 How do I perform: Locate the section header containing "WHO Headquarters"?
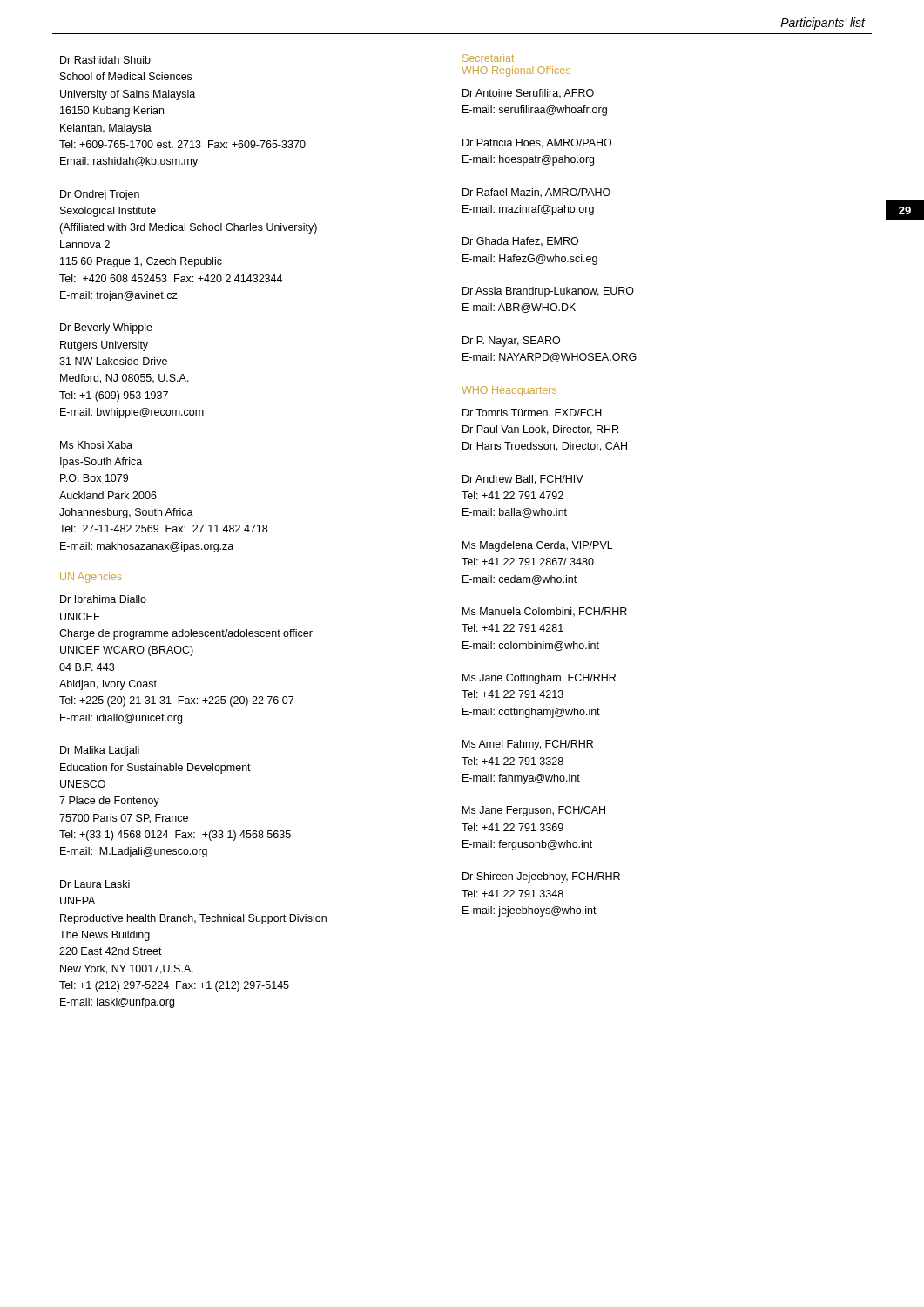coord(509,390)
